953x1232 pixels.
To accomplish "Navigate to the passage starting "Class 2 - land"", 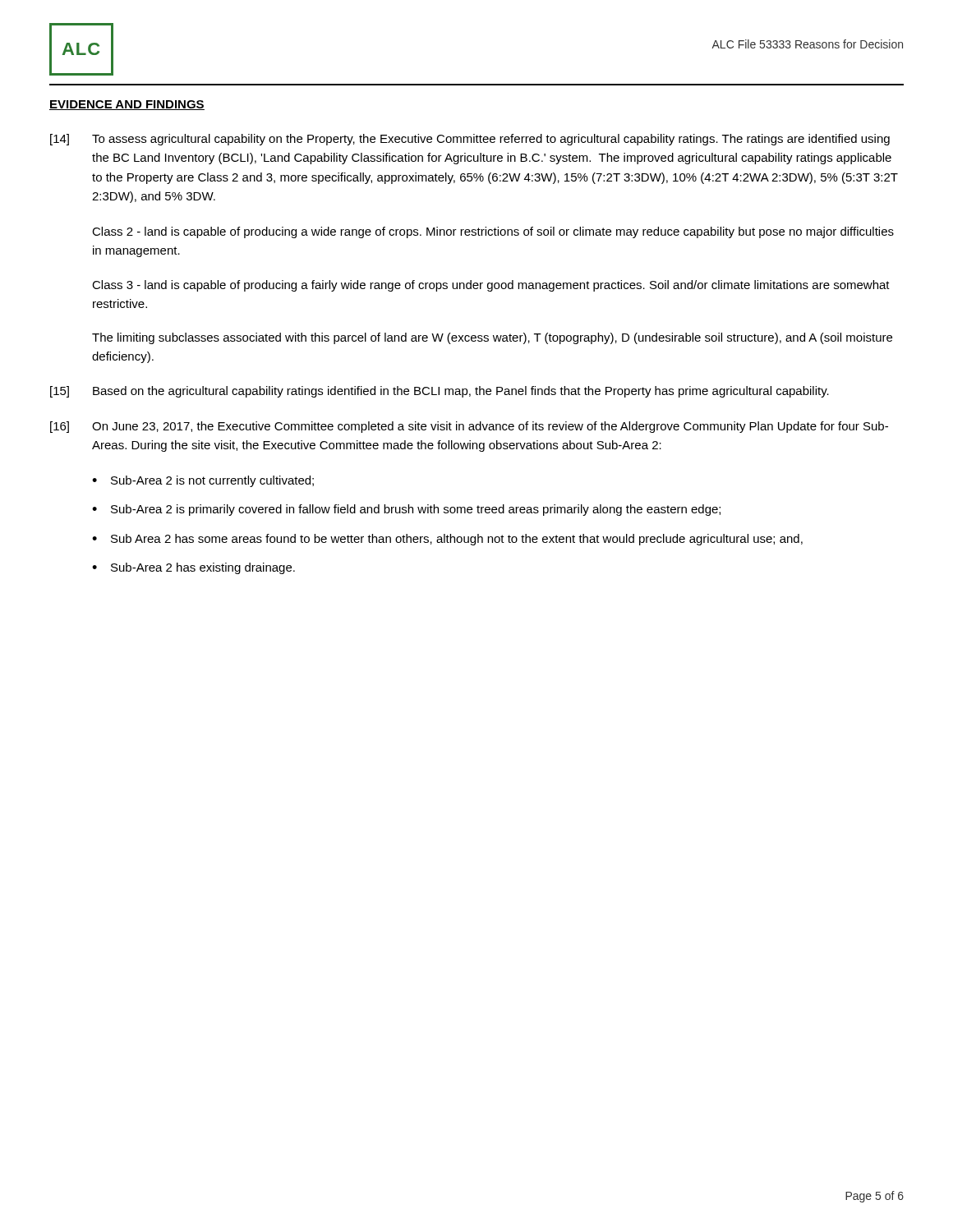I will tap(493, 241).
